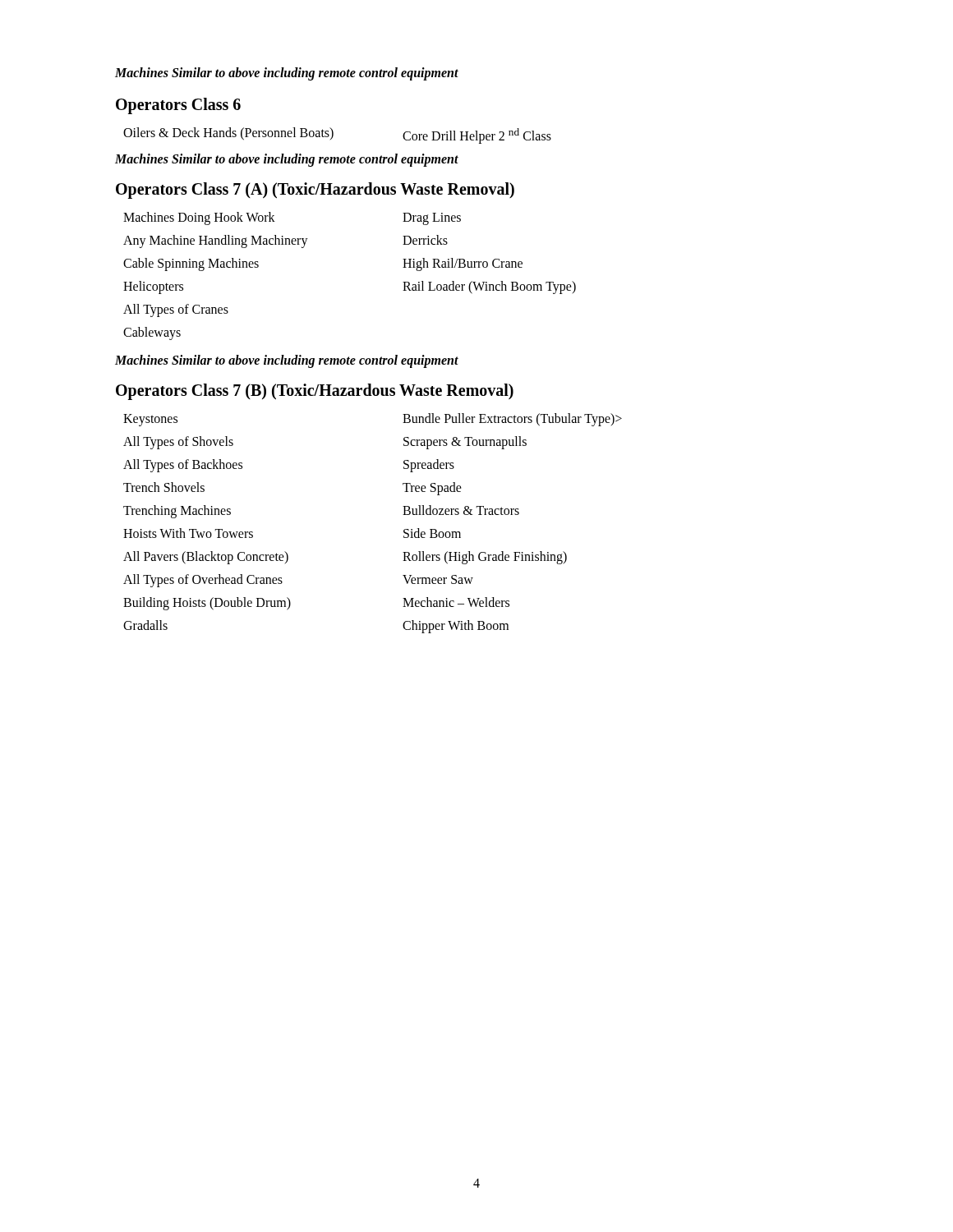Viewport: 953px width, 1232px height.
Task: Select the passage starting "Trenching Machines"
Action: [177, 511]
